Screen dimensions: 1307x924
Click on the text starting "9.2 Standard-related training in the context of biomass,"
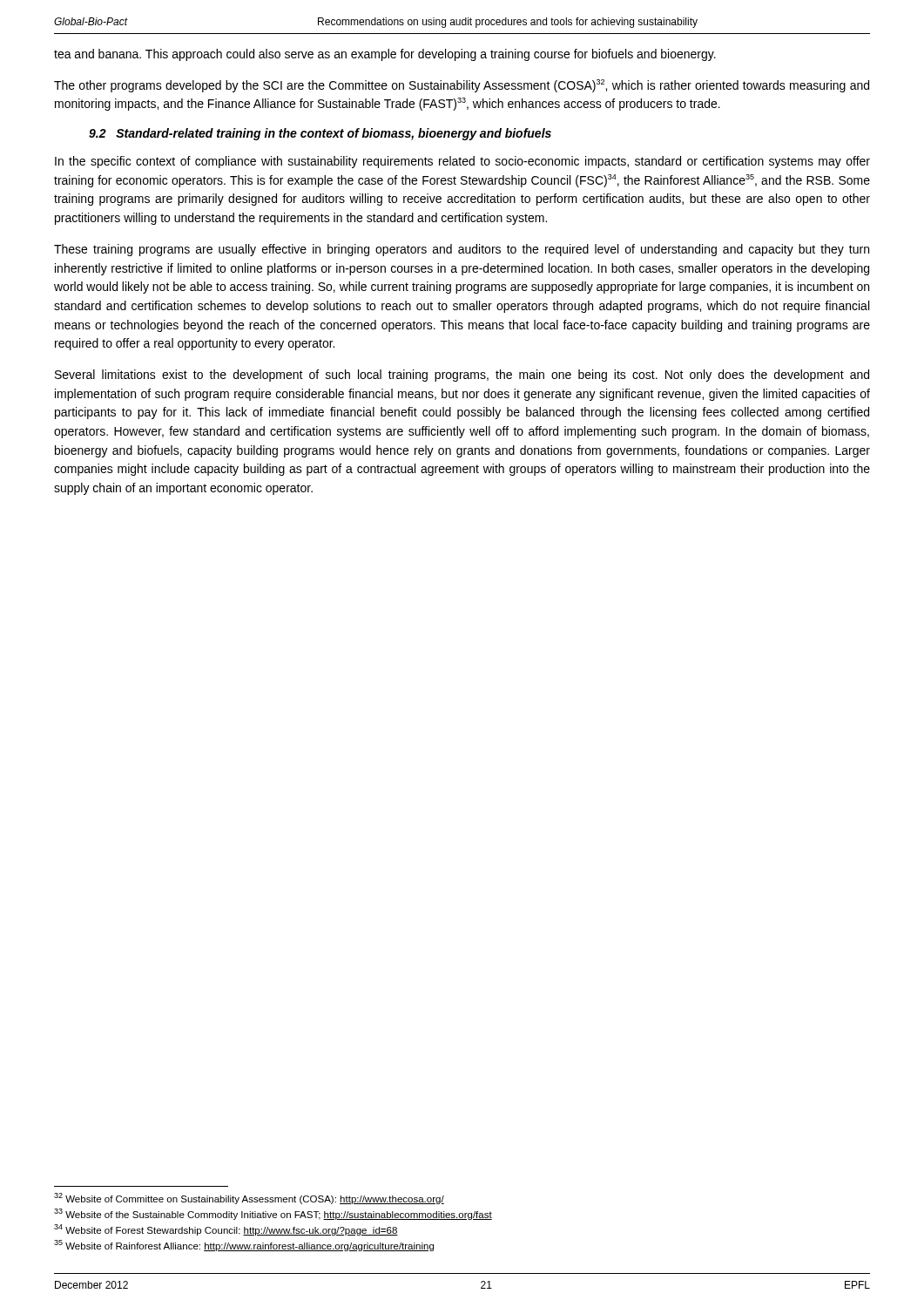pos(320,133)
